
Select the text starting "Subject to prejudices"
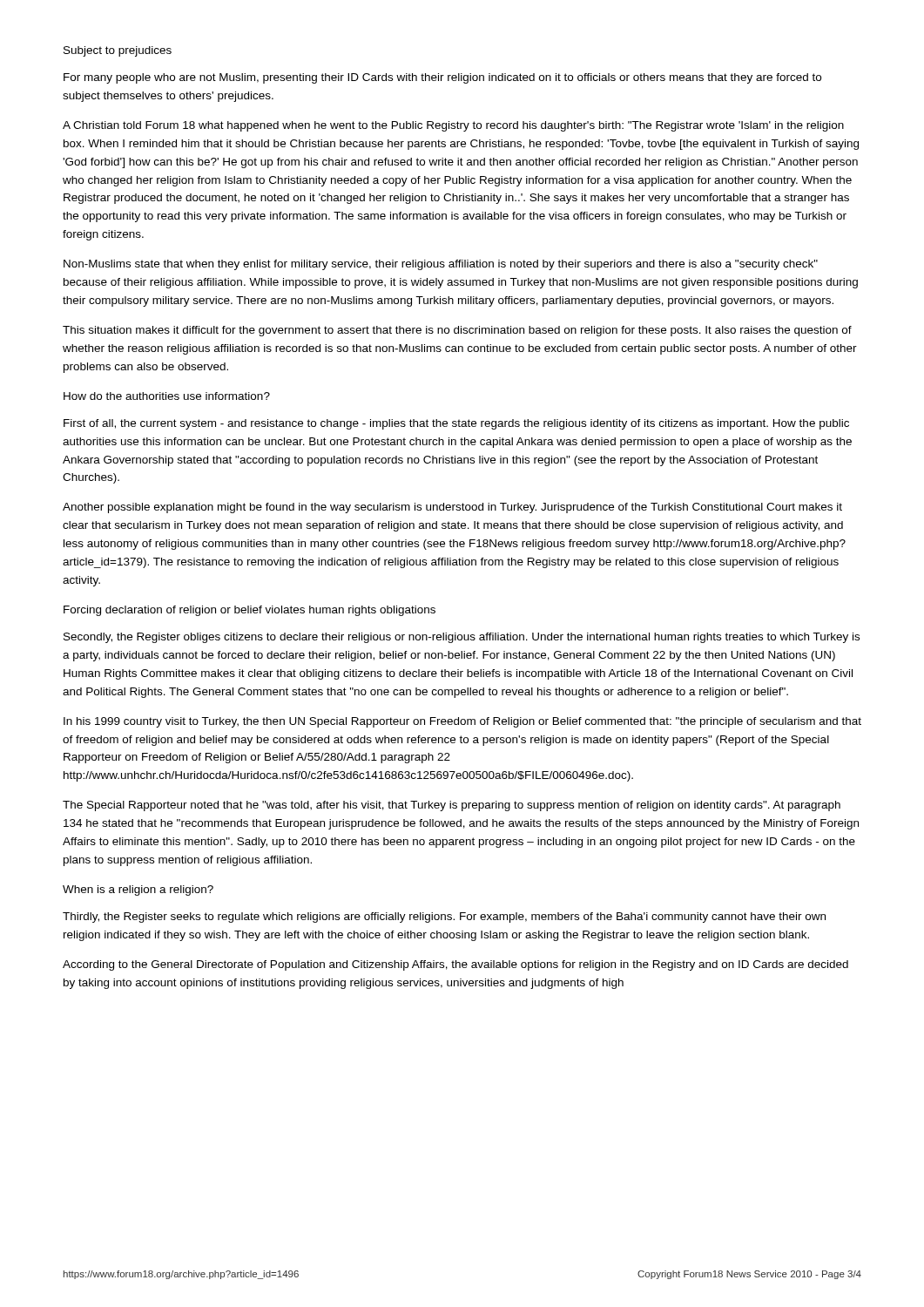(x=117, y=50)
